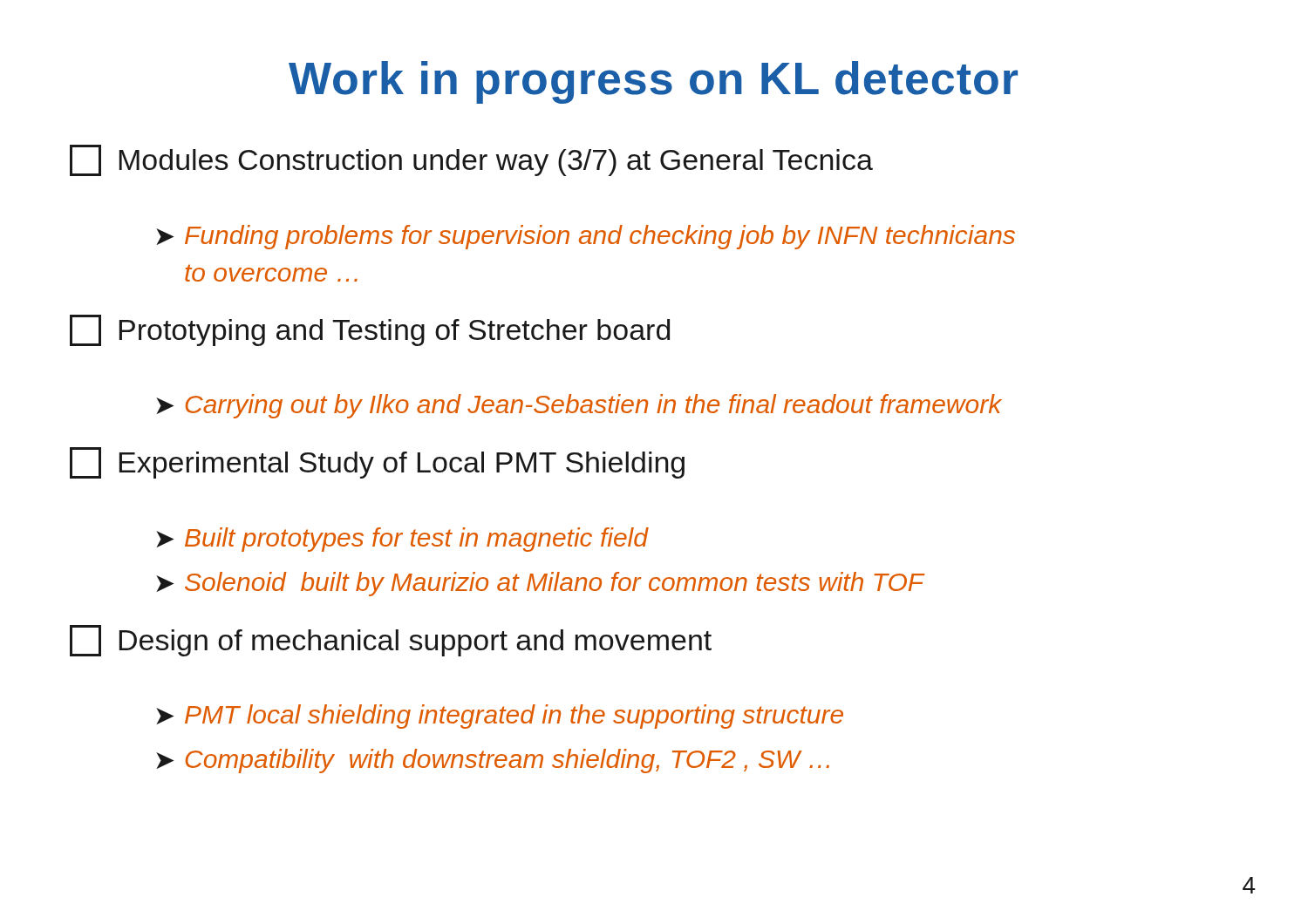Click on the list item containing "➤ Compatibility with downstream shielding,"
Viewport: 1308px width, 924px height.
pos(493,760)
